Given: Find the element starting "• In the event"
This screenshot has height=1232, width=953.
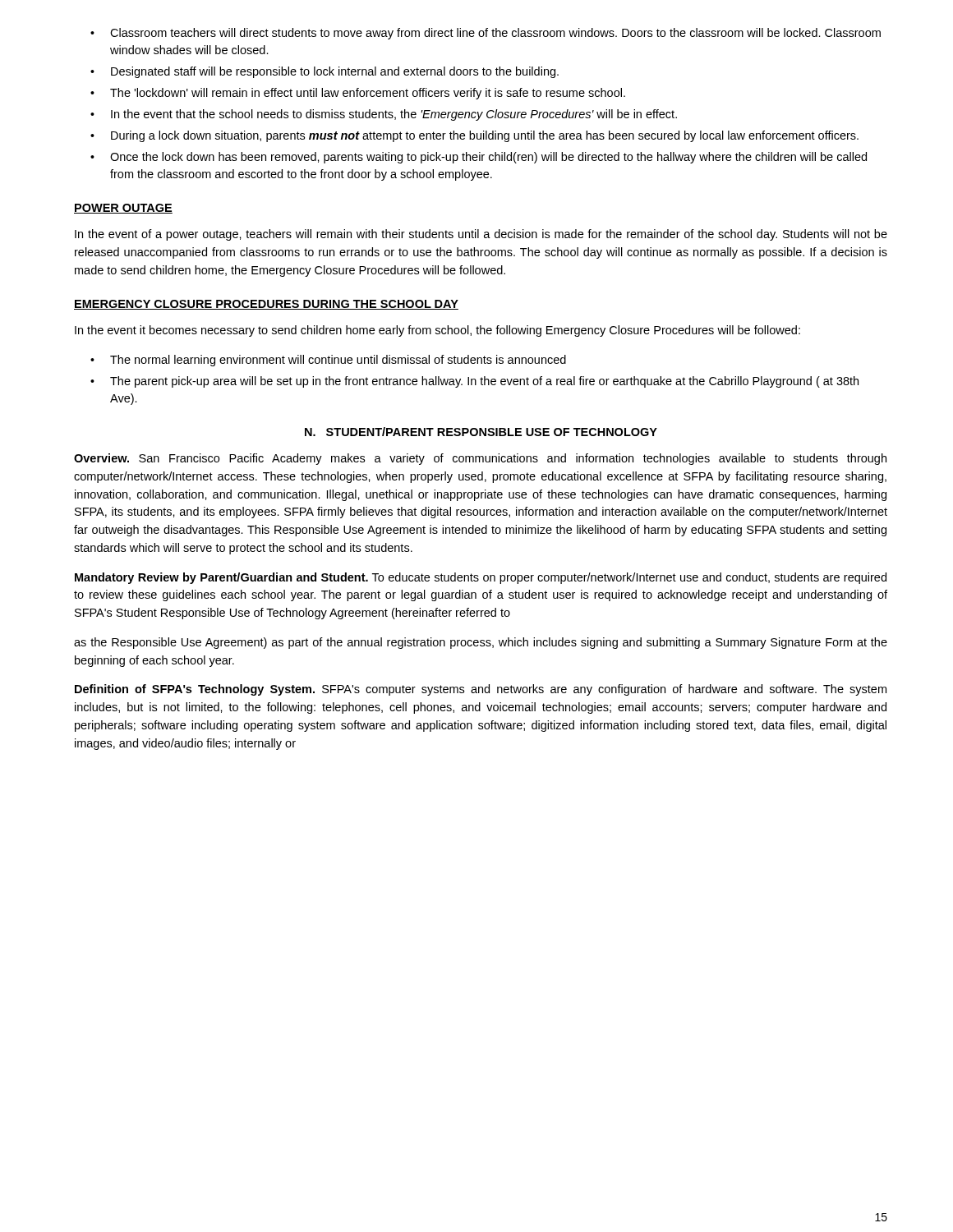Looking at the screenshot, I should (489, 115).
